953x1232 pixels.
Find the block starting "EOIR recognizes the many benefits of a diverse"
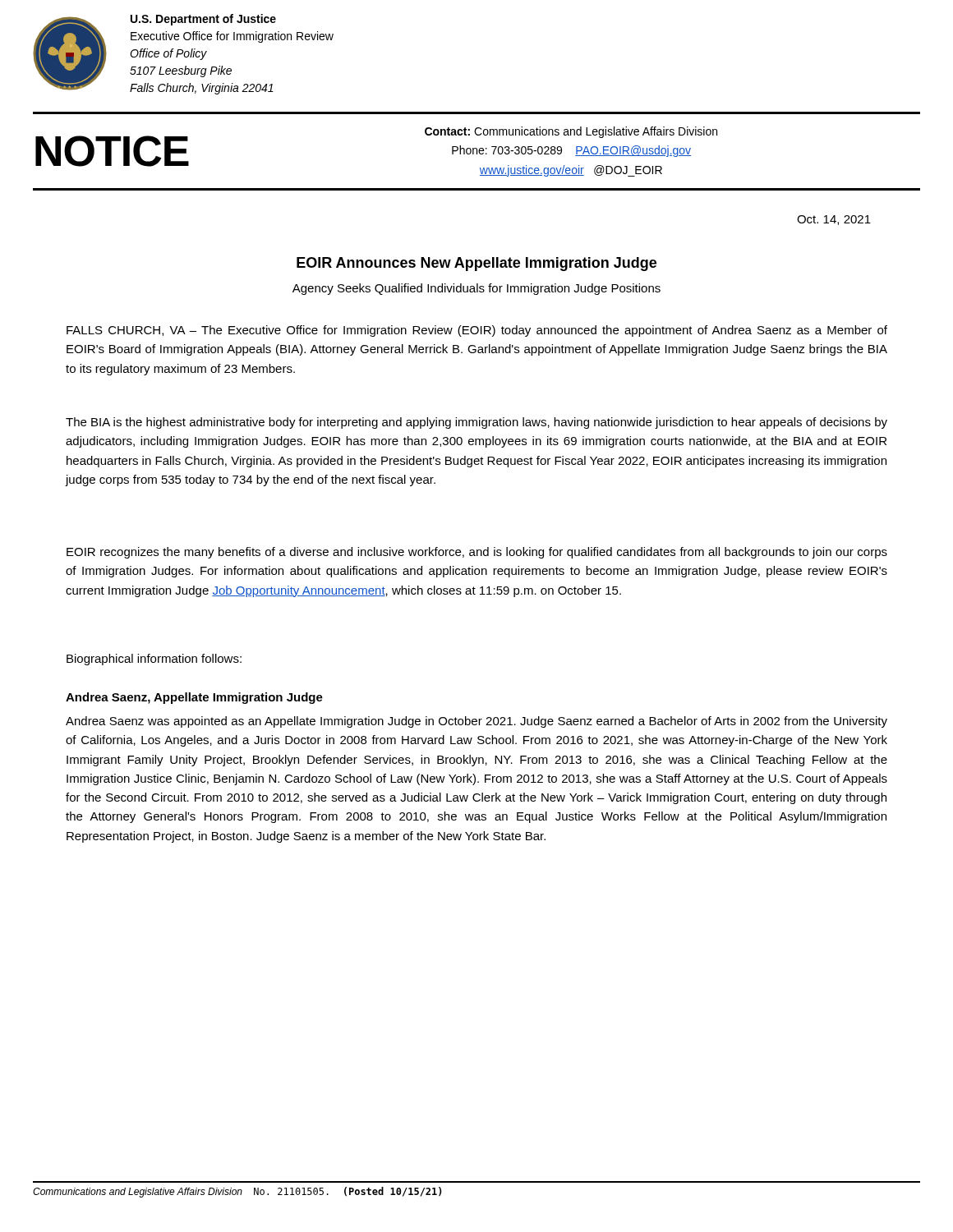(476, 571)
